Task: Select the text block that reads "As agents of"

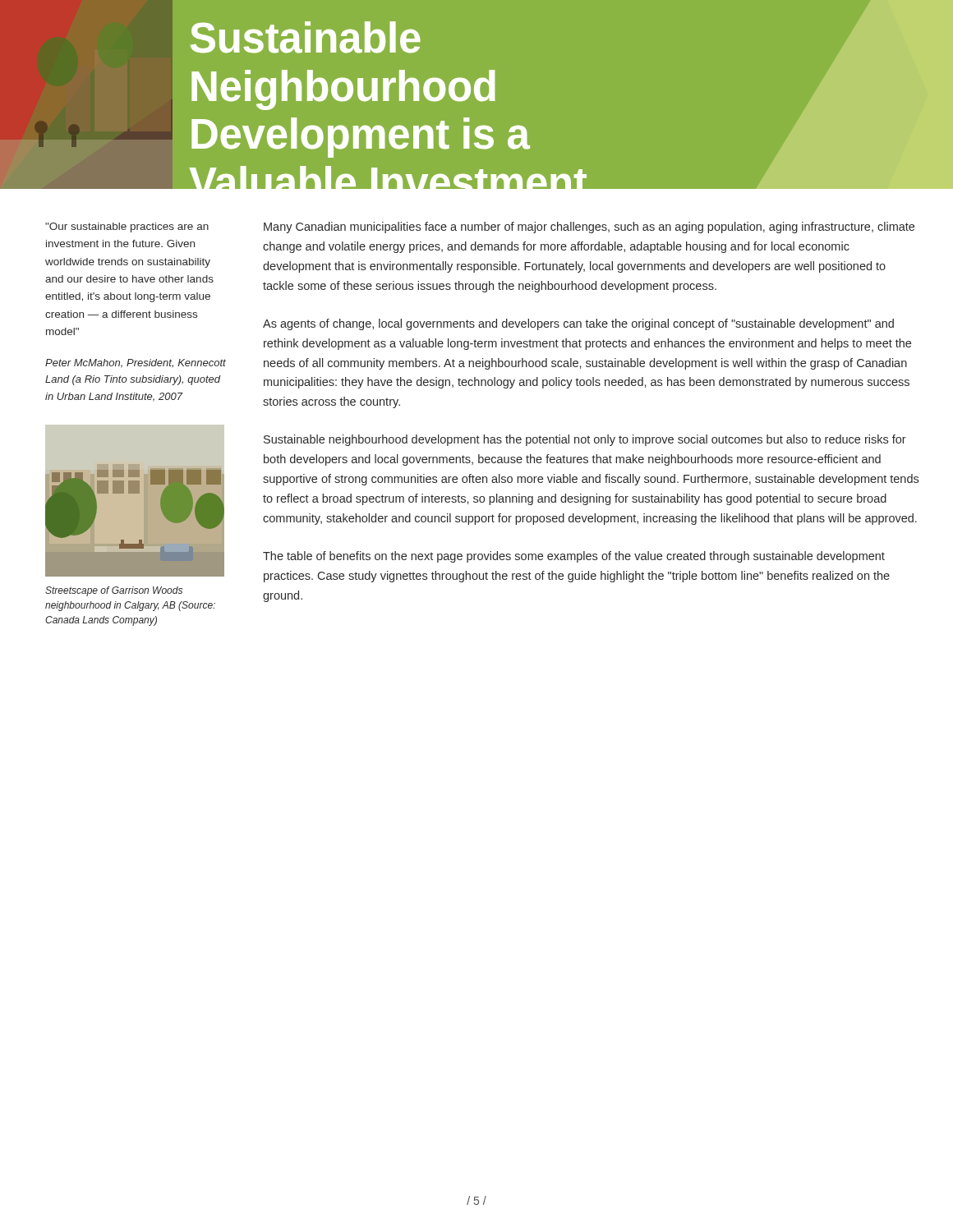Action: pyautogui.click(x=587, y=363)
